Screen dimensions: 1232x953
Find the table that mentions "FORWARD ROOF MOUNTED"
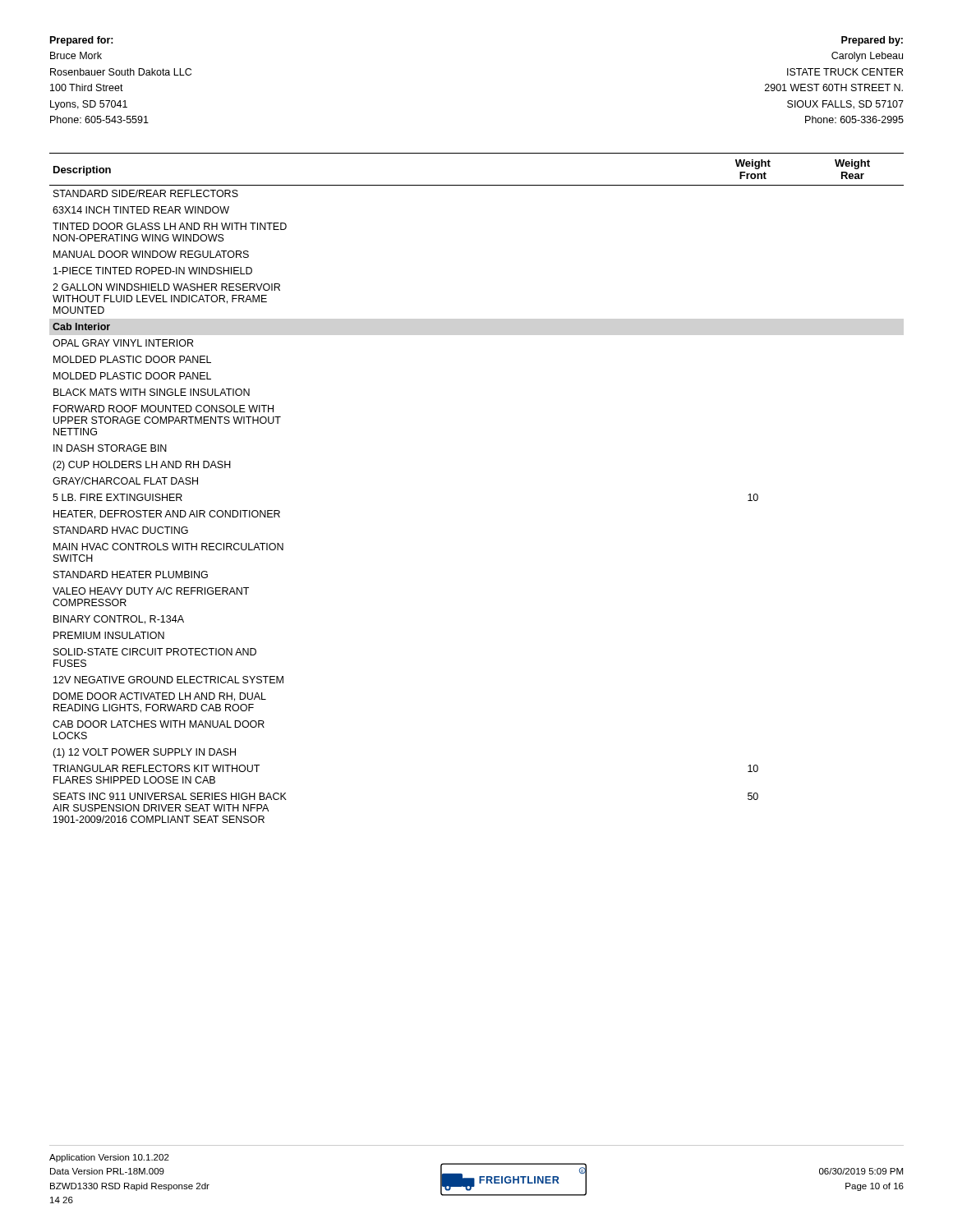476,491
